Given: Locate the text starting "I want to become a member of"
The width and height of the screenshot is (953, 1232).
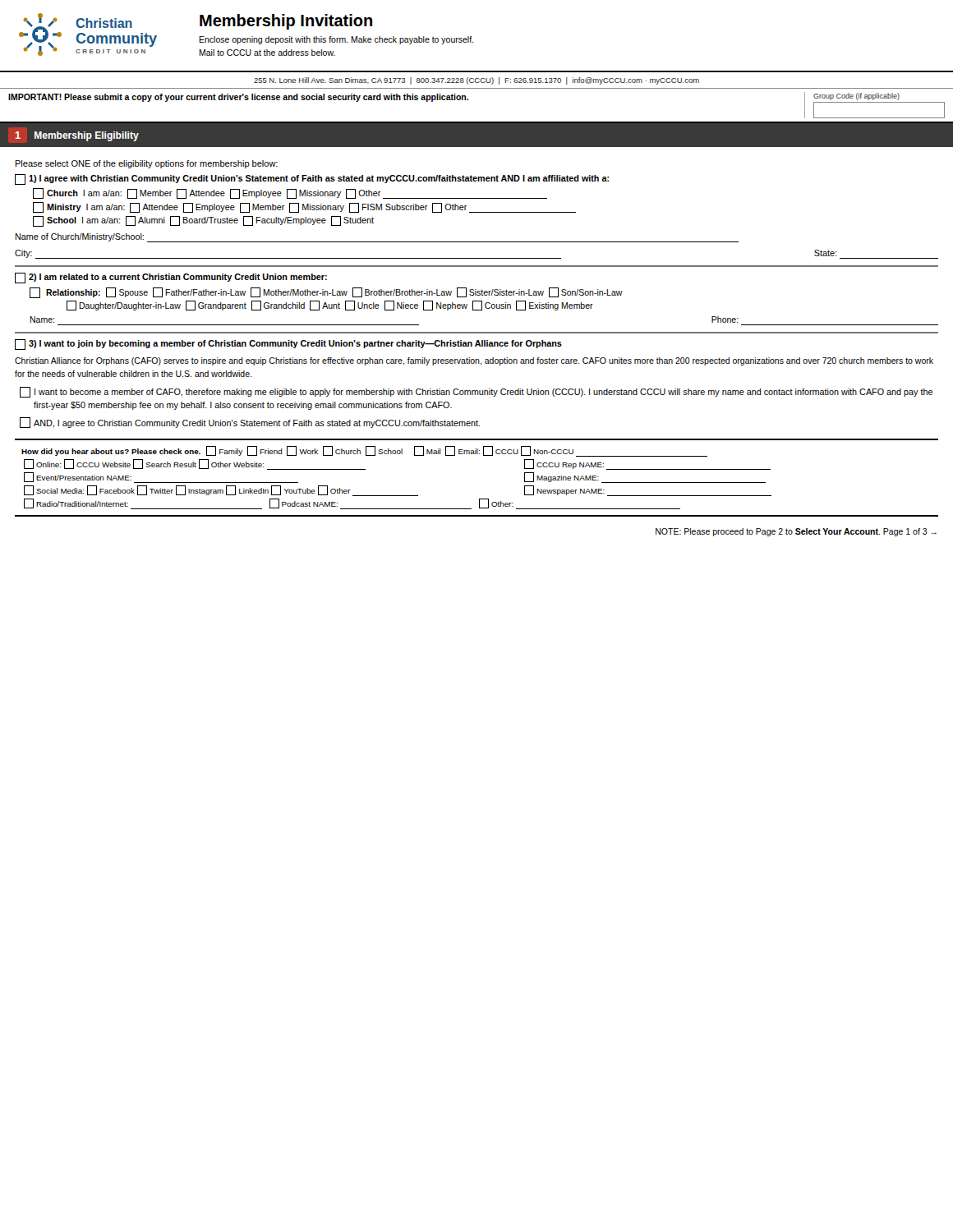Looking at the screenshot, I should (479, 399).
